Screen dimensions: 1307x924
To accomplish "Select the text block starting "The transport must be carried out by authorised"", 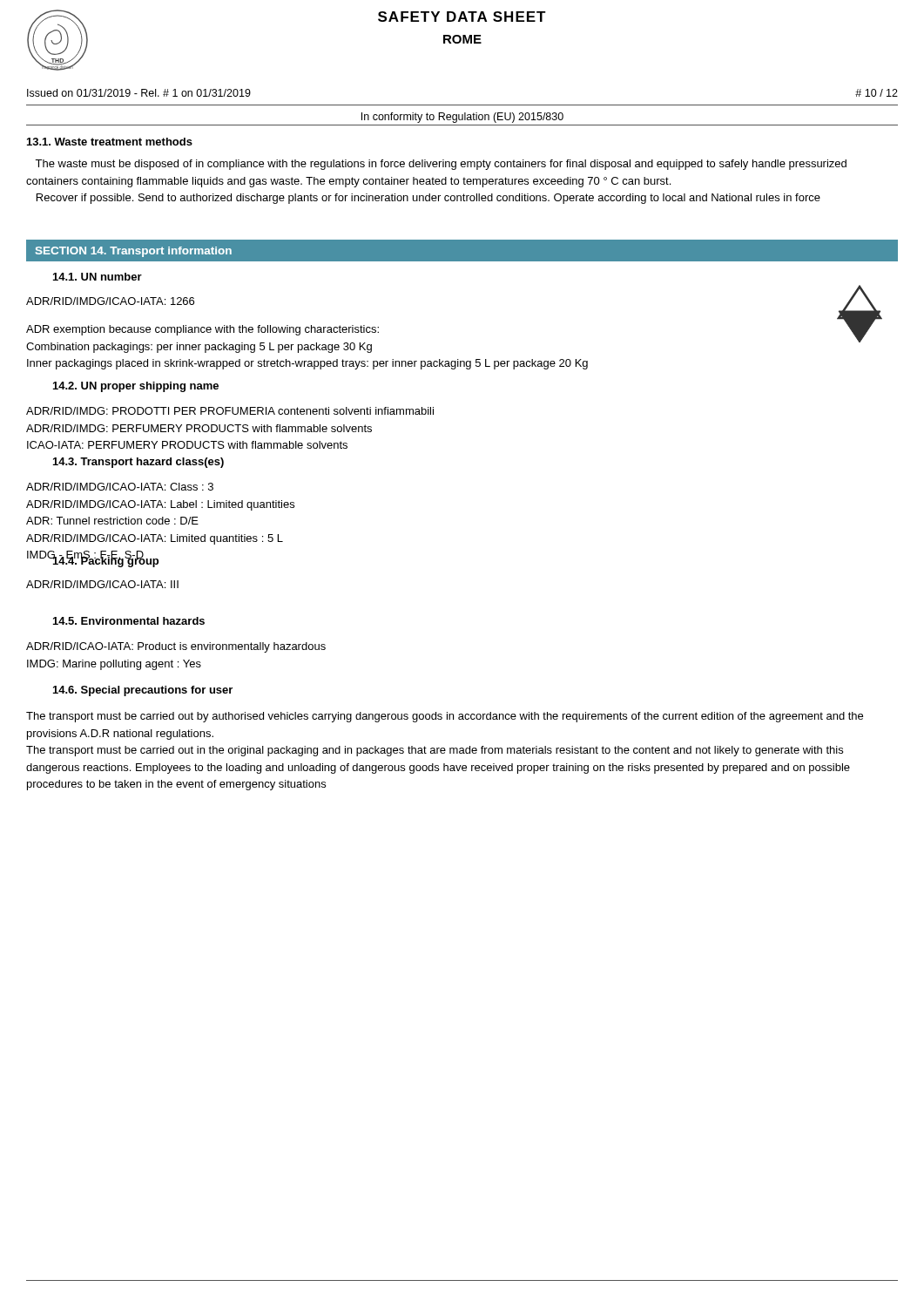I will point(445,750).
